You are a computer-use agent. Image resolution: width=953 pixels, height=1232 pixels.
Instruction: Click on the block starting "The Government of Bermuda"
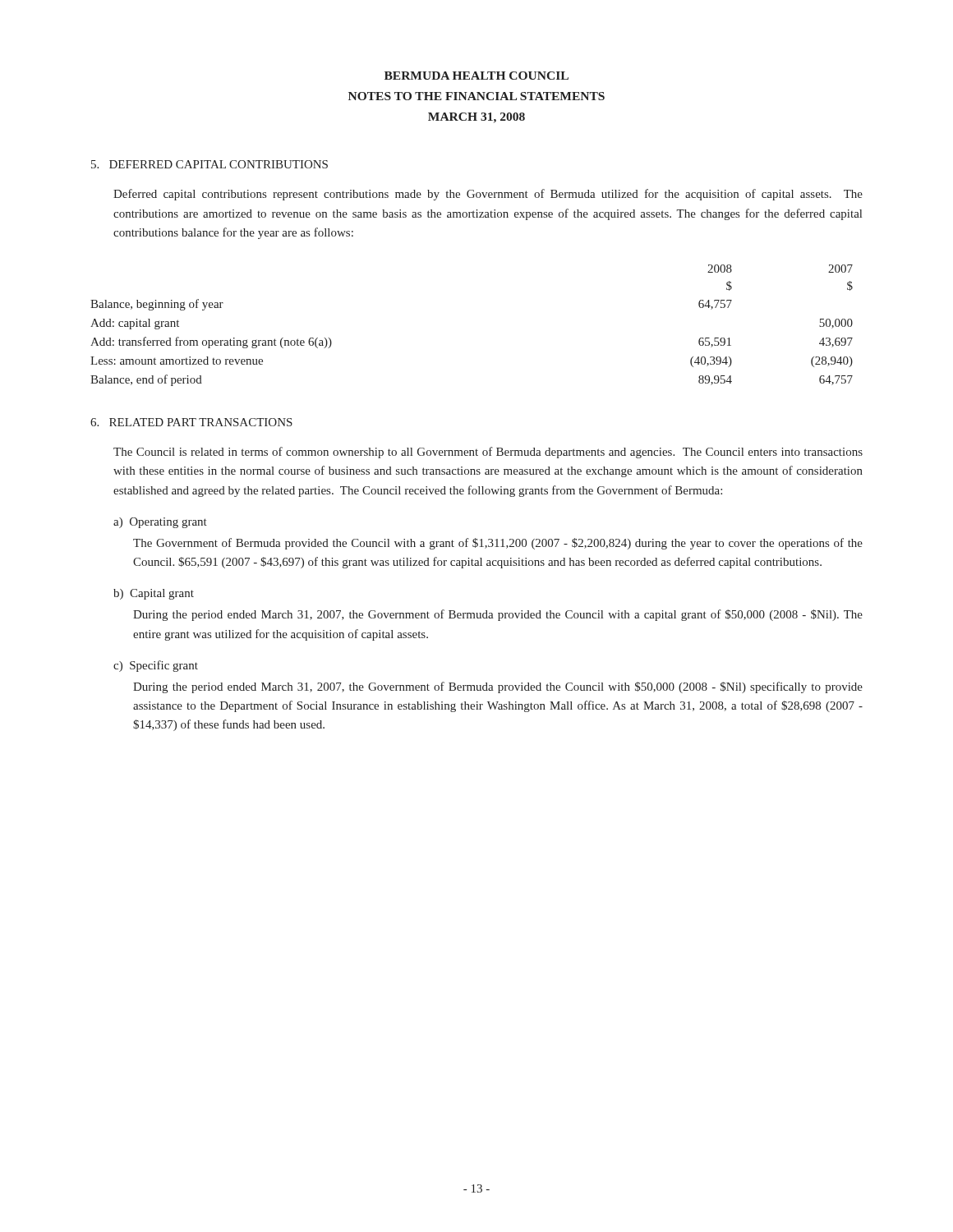point(498,552)
